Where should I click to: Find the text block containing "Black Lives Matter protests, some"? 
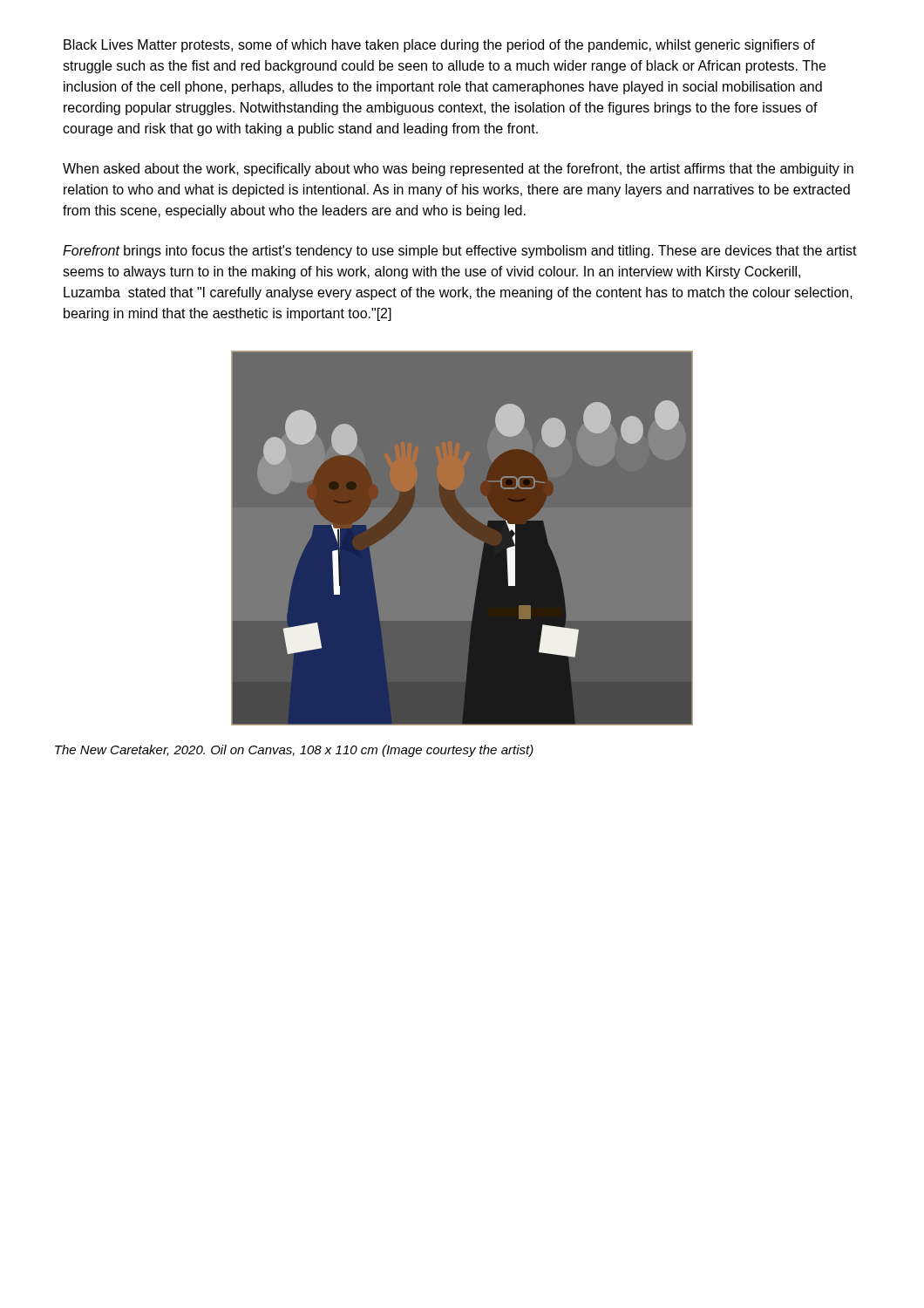point(444,87)
